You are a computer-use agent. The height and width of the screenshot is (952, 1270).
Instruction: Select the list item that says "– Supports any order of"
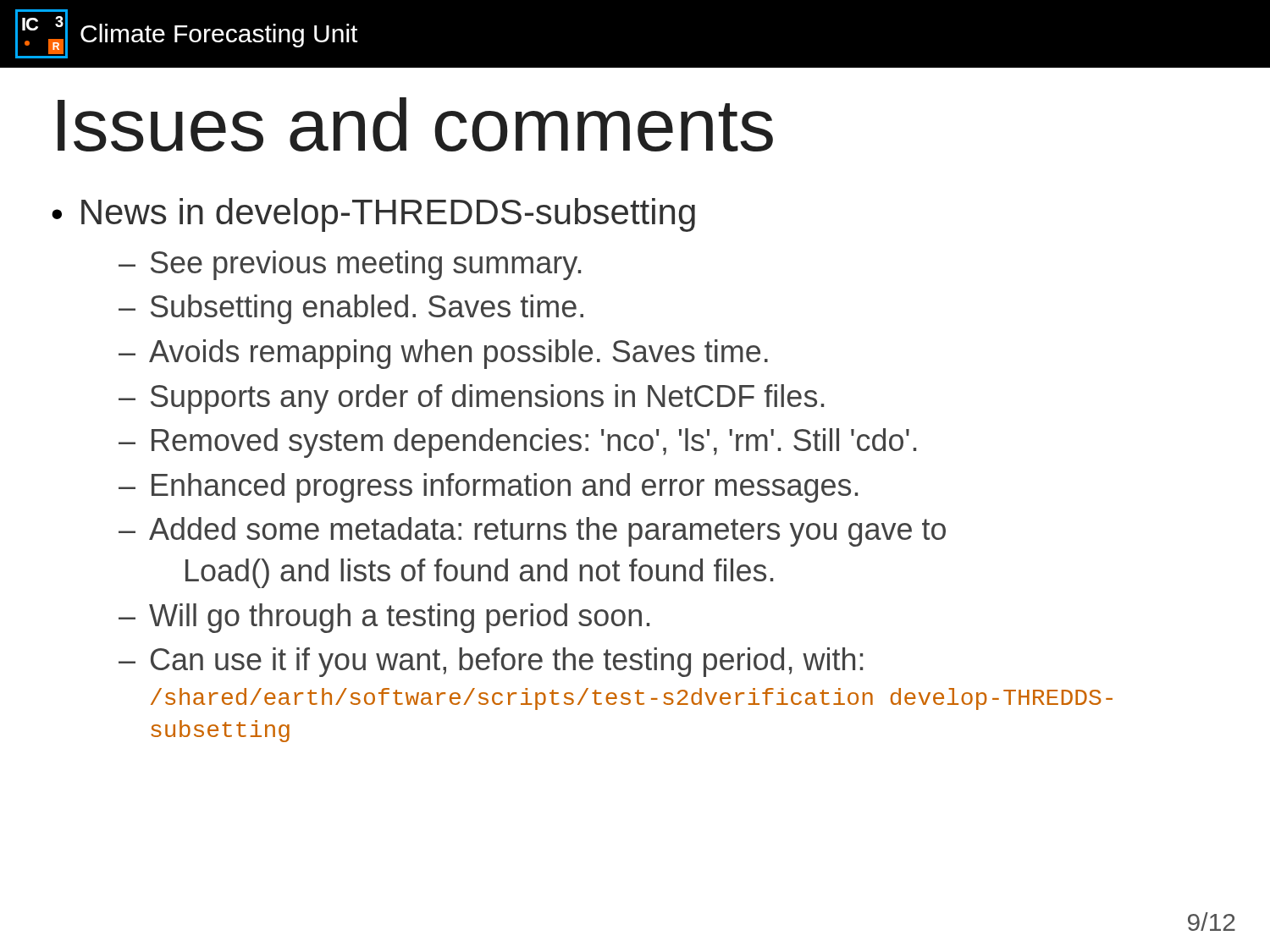point(669,397)
